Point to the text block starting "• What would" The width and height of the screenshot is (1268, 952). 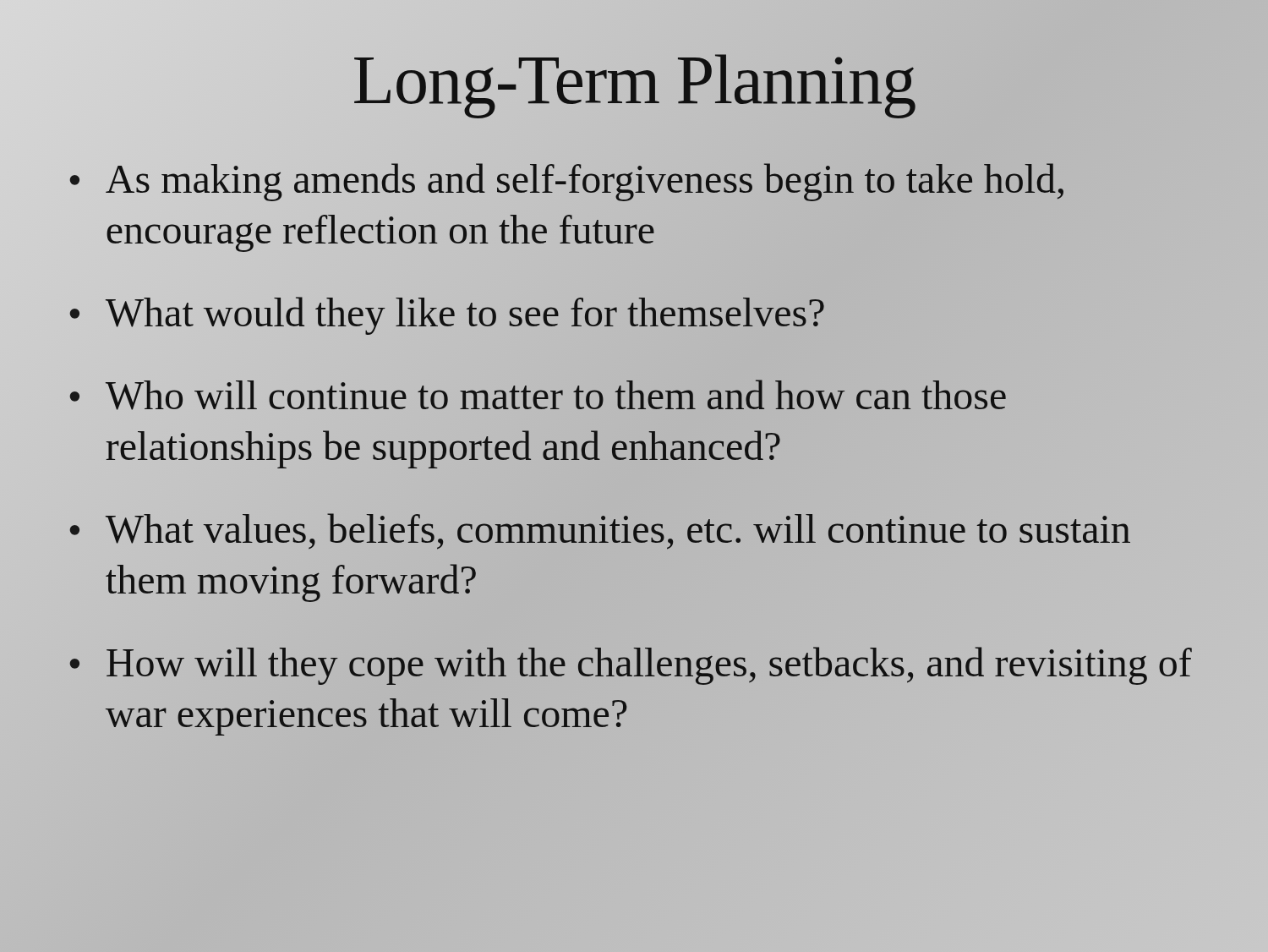447,313
